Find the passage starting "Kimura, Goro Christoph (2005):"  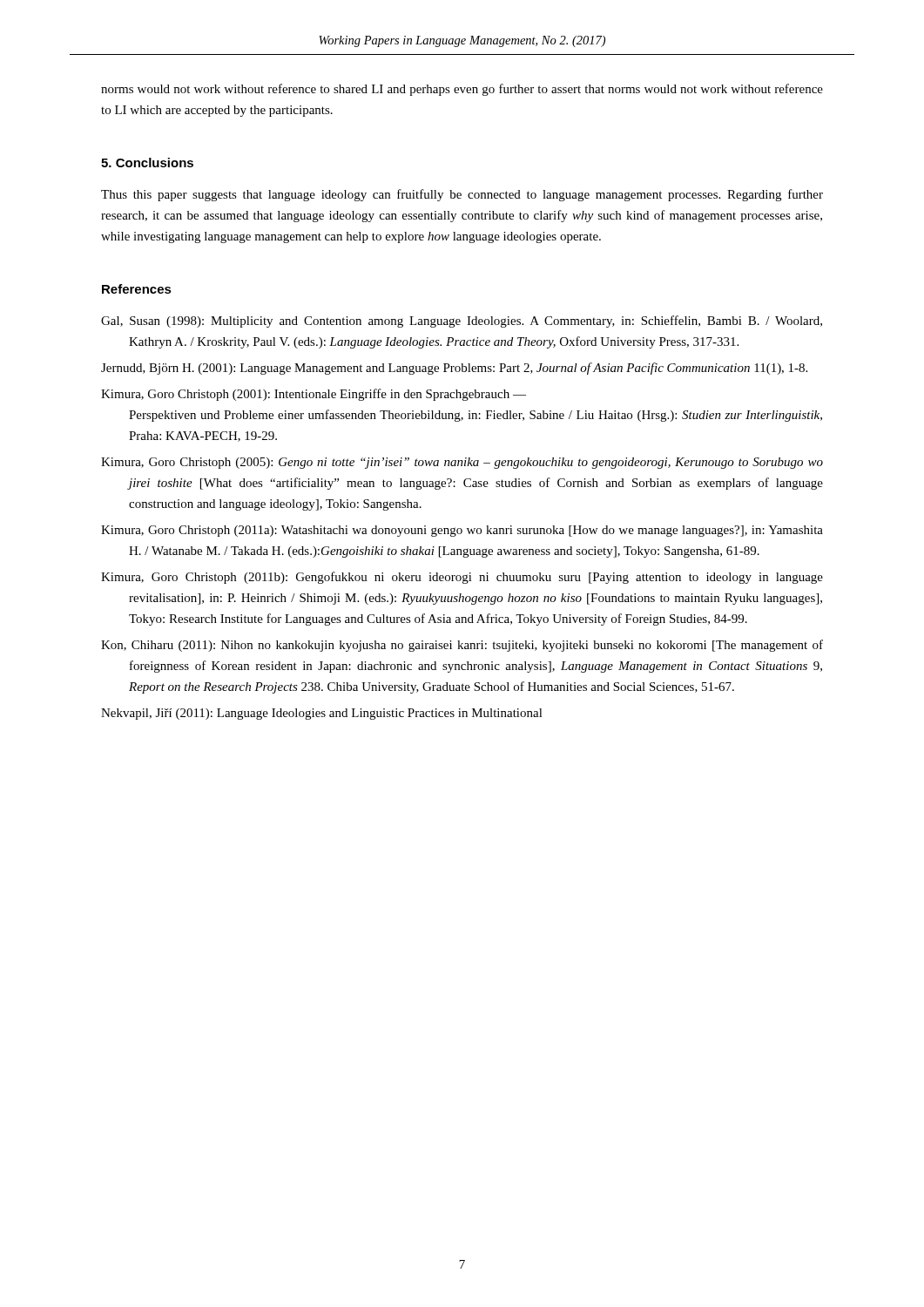[462, 483]
